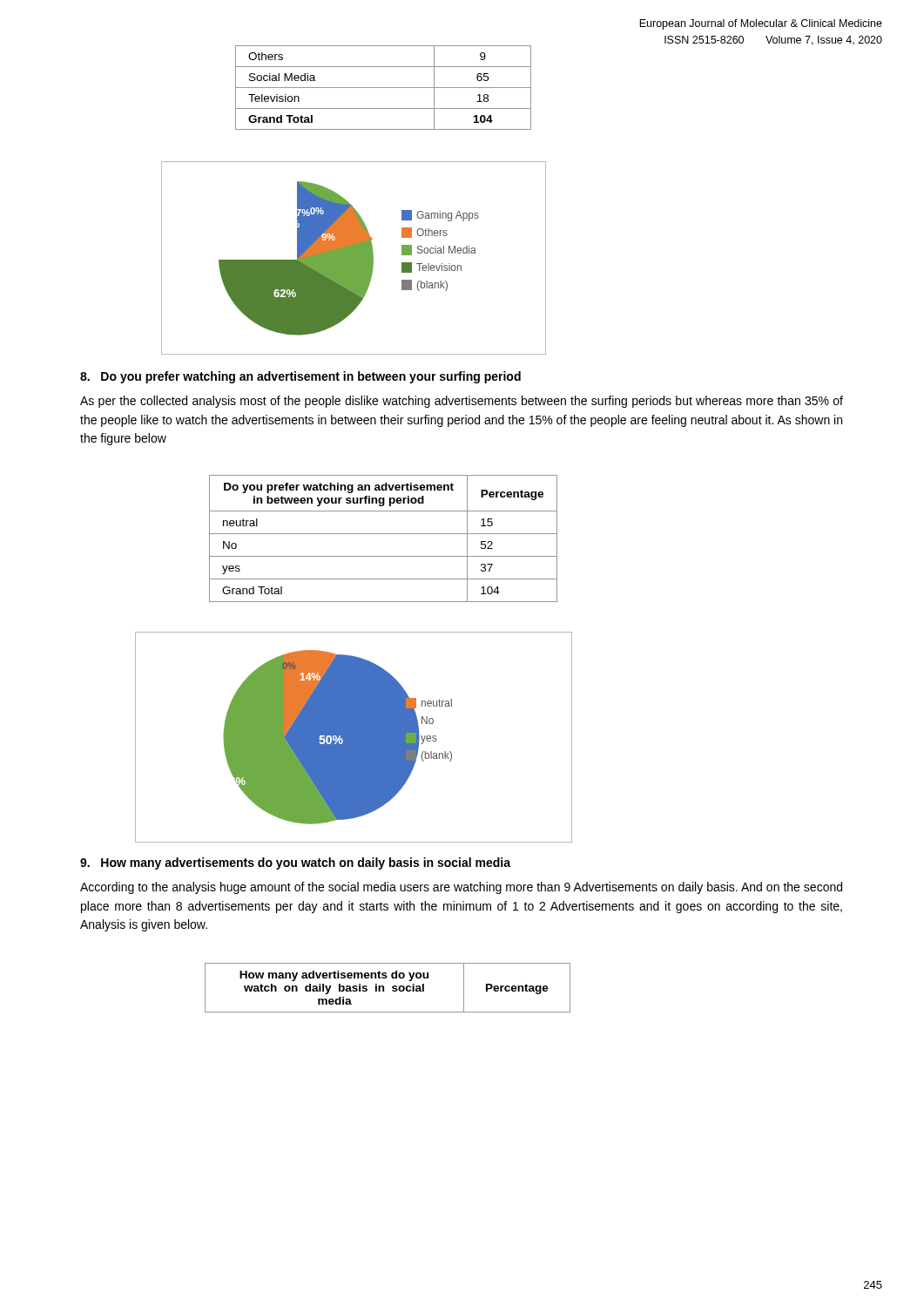The height and width of the screenshot is (1307, 924).
Task: Find the block on this page that starts "As per the collected analysis most"
Action: (x=462, y=420)
